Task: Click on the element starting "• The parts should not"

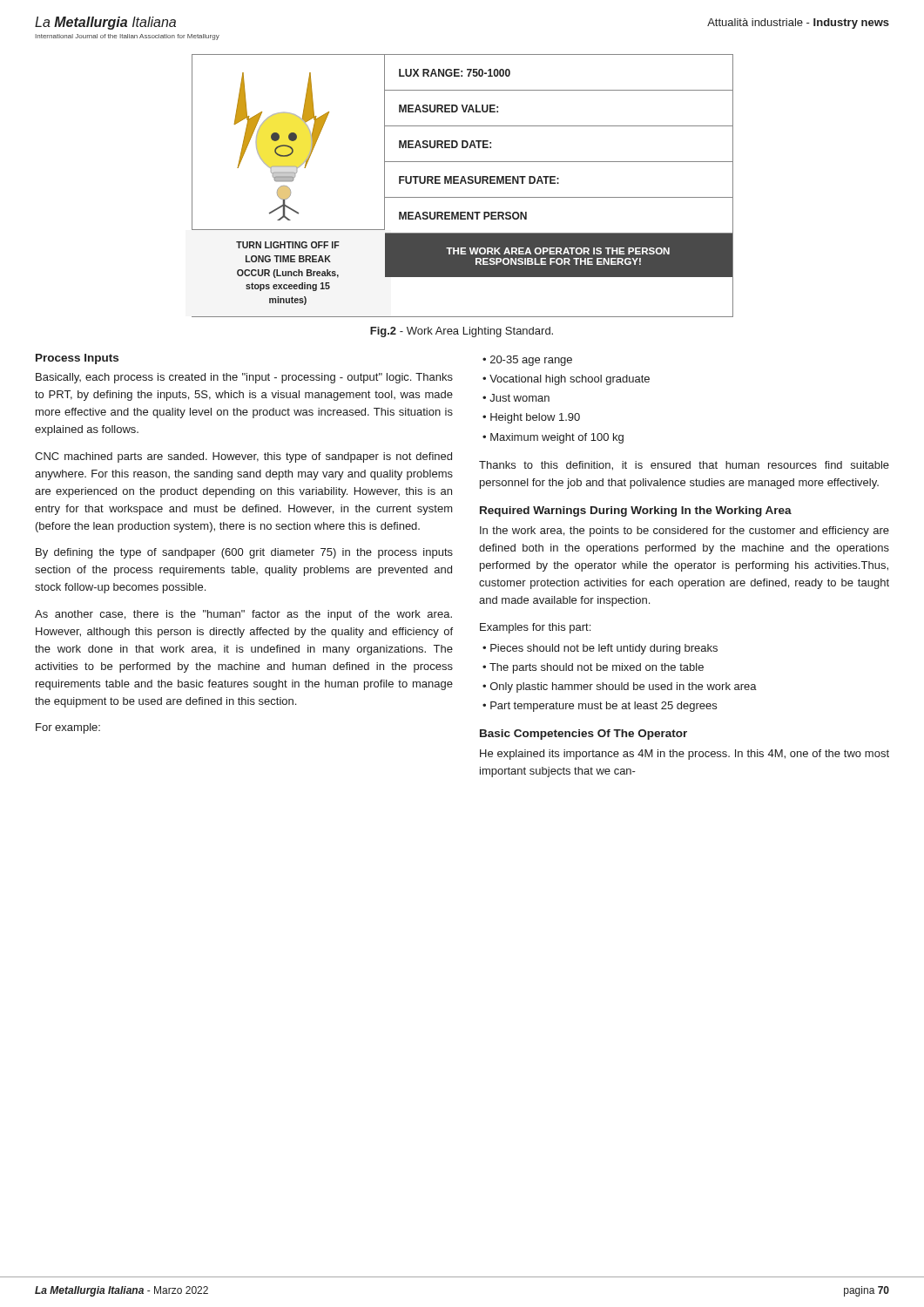Action: (593, 667)
